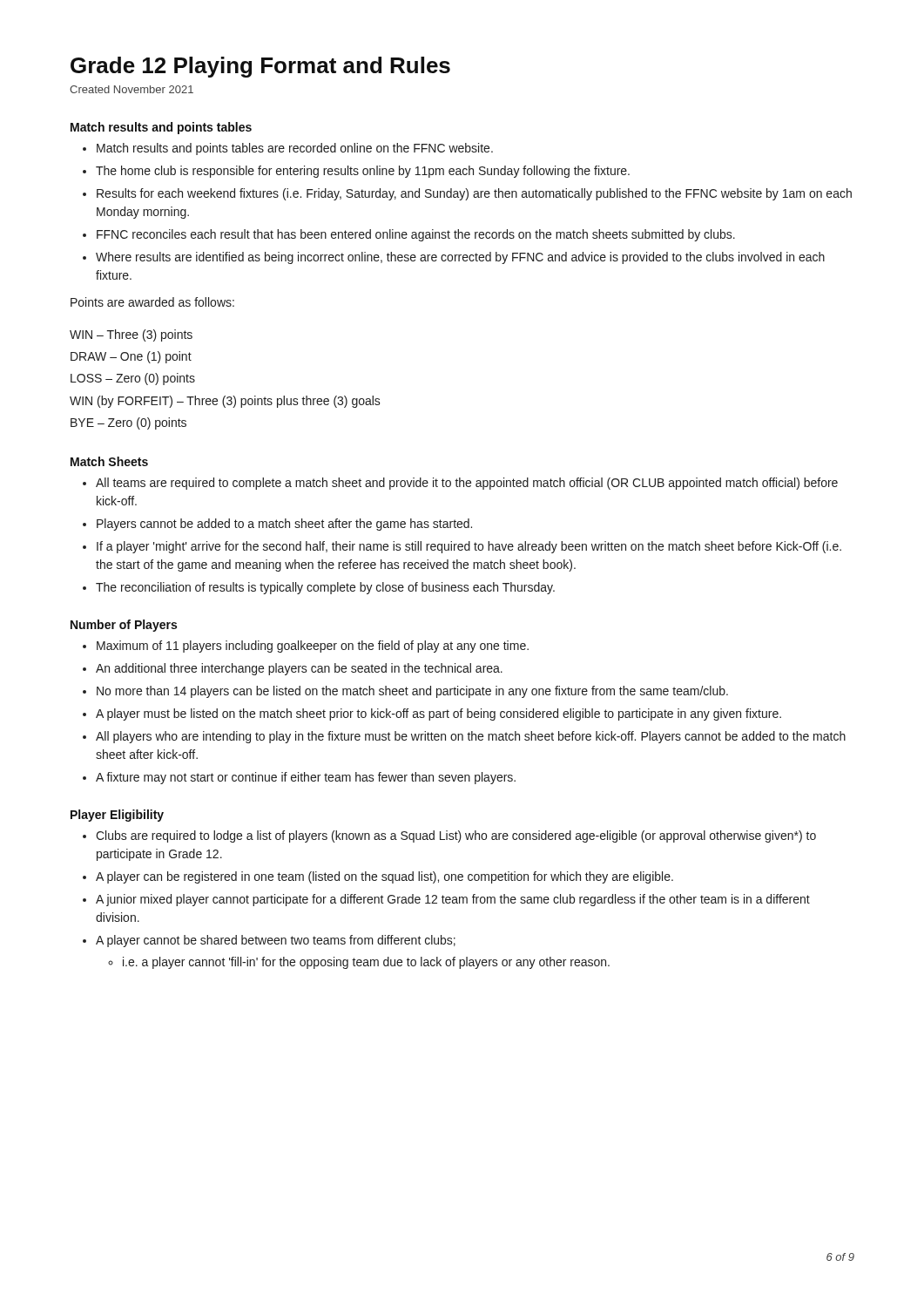Point to the text block starting "The home club is responsible for entering results"
This screenshot has width=924, height=1307.
tap(363, 171)
